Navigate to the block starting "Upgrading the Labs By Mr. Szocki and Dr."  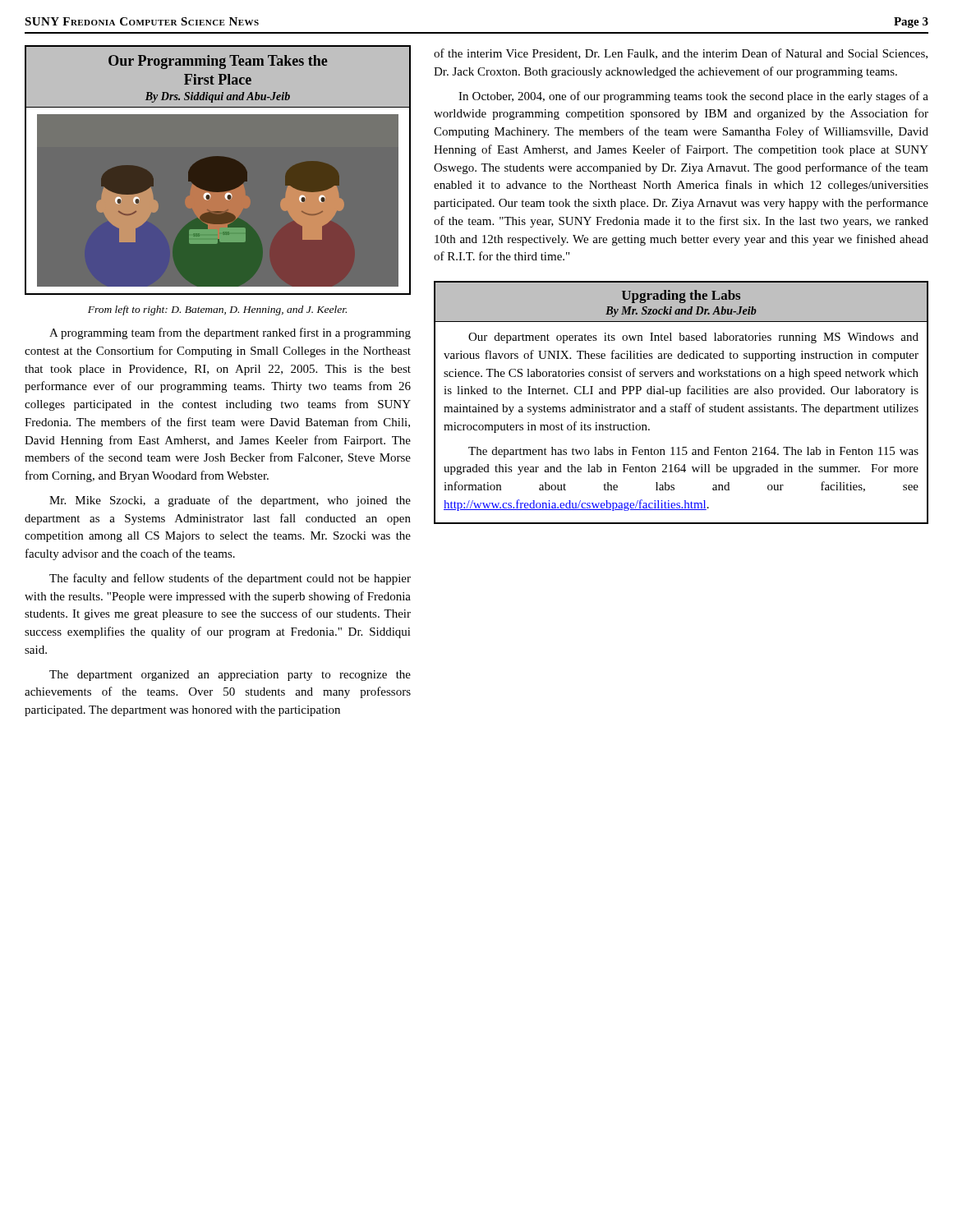pyautogui.click(x=681, y=402)
